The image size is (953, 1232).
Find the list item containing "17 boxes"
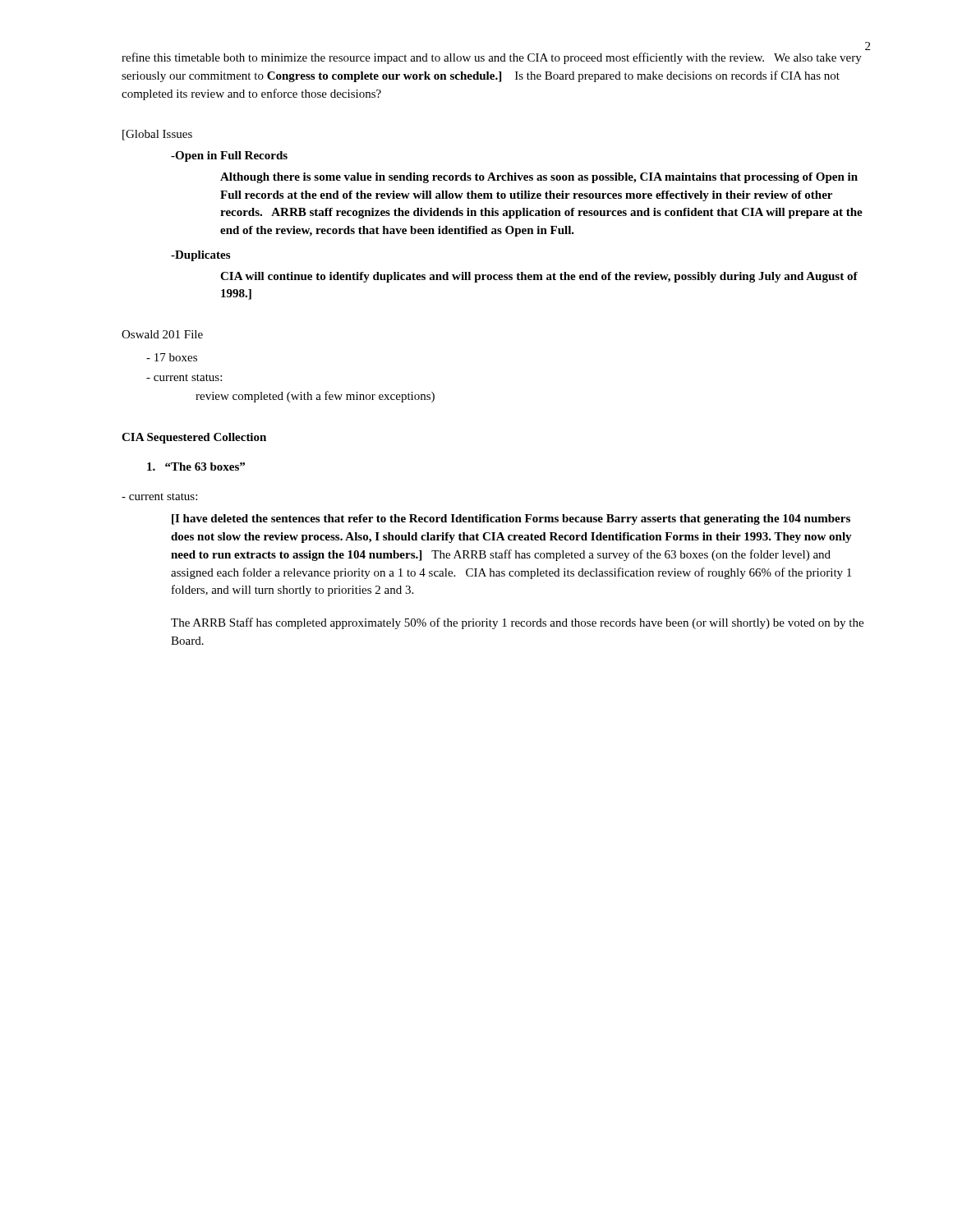(172, 357)
